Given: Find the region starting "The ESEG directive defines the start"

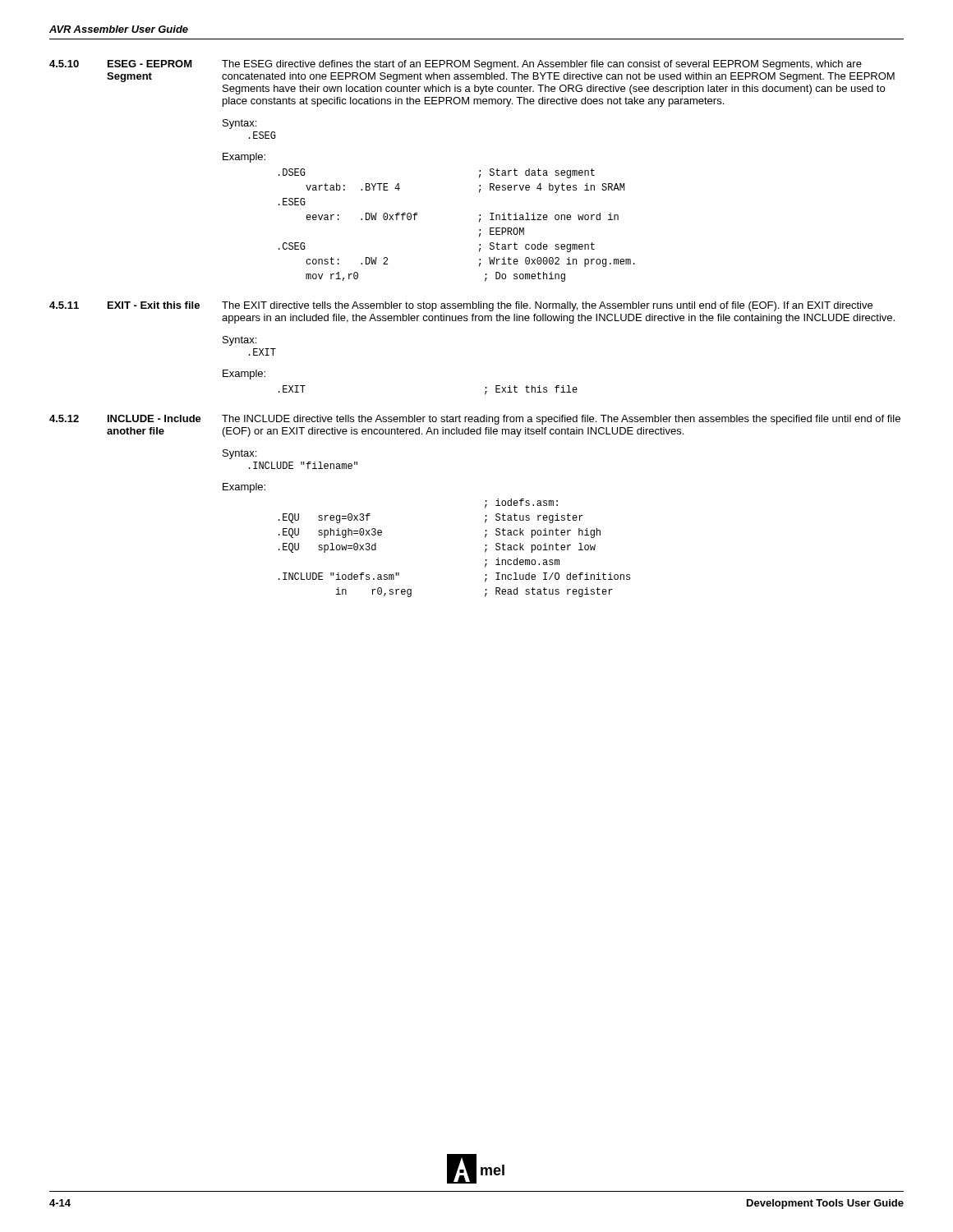Looking at the screenshot, I should coord(559,82).
